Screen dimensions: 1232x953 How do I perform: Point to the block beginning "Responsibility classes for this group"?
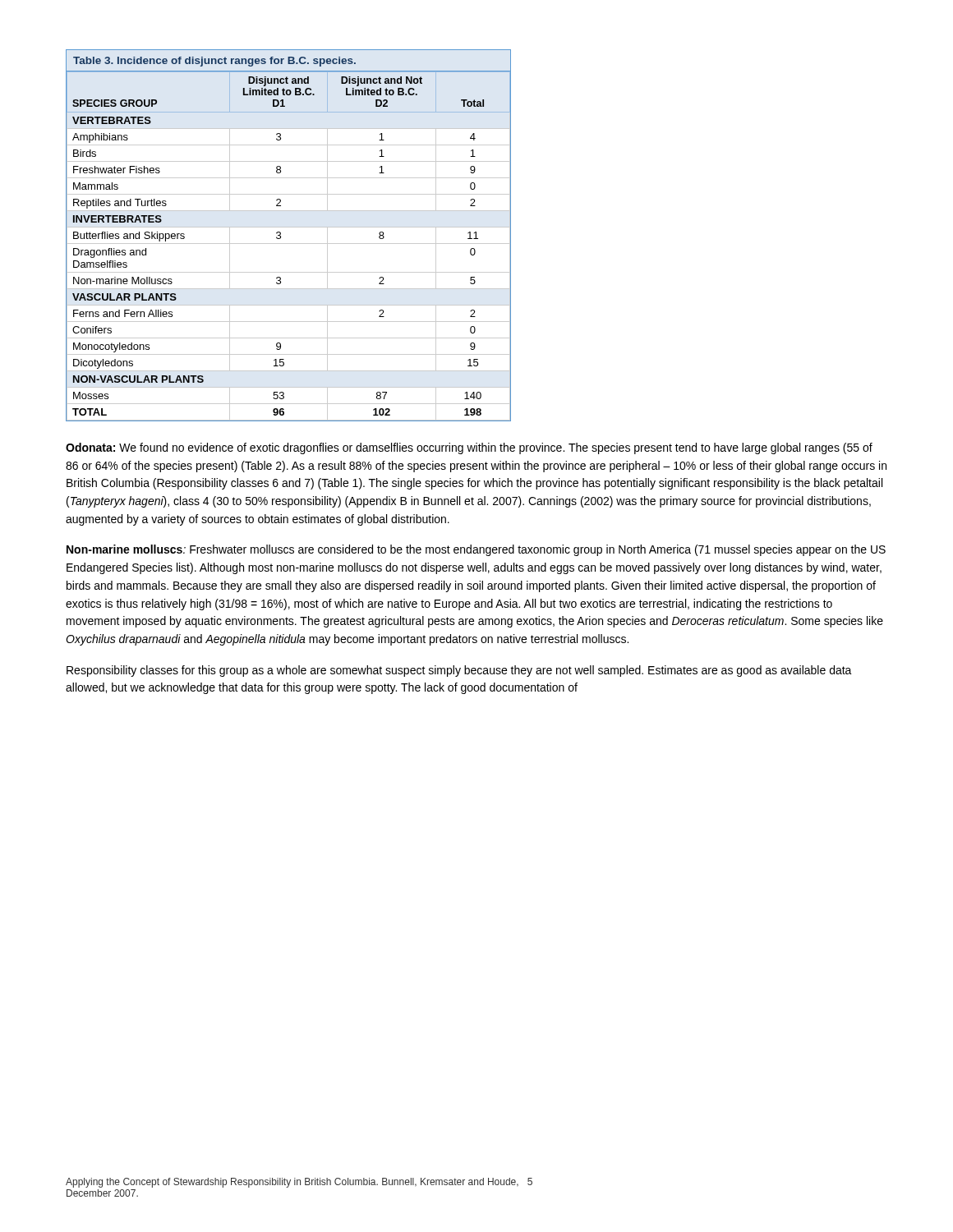point(459,679)
